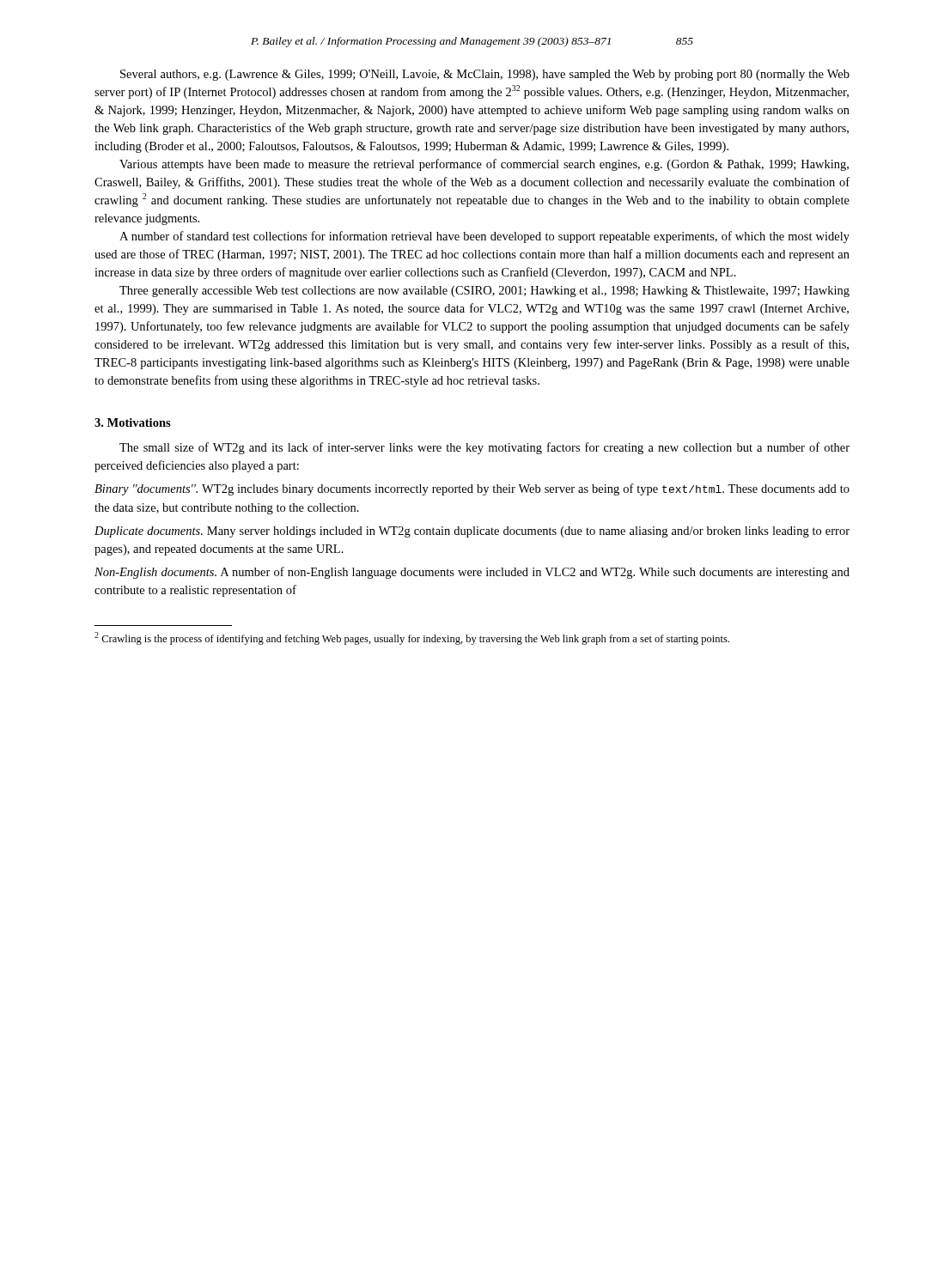Point to the block beginning "Three generally accessible Web test collections are"
The height and width of the screenshot is (1288, 944).
(x=472, y=336)
